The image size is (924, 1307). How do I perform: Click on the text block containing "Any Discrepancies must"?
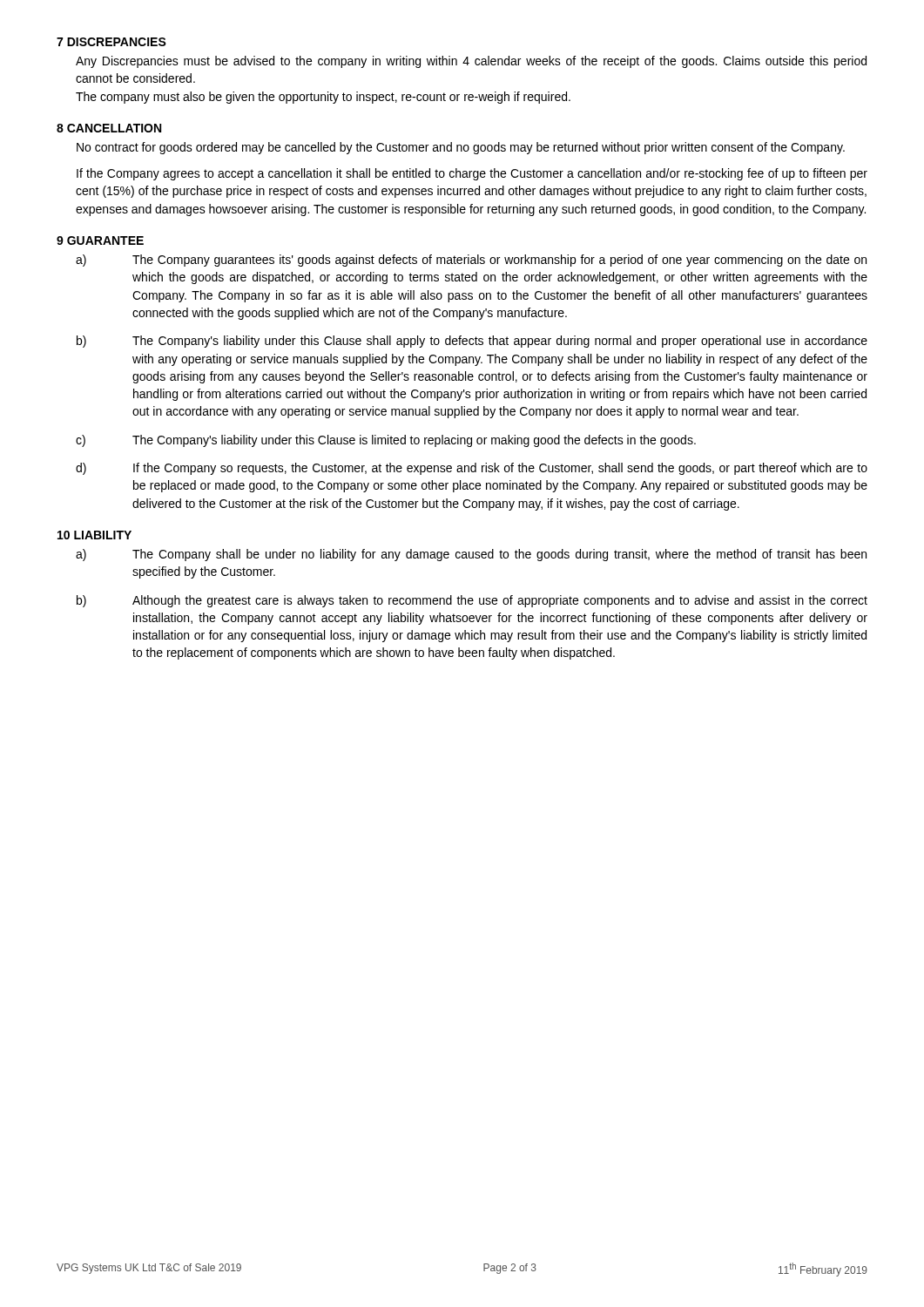(x=471, y=62)
